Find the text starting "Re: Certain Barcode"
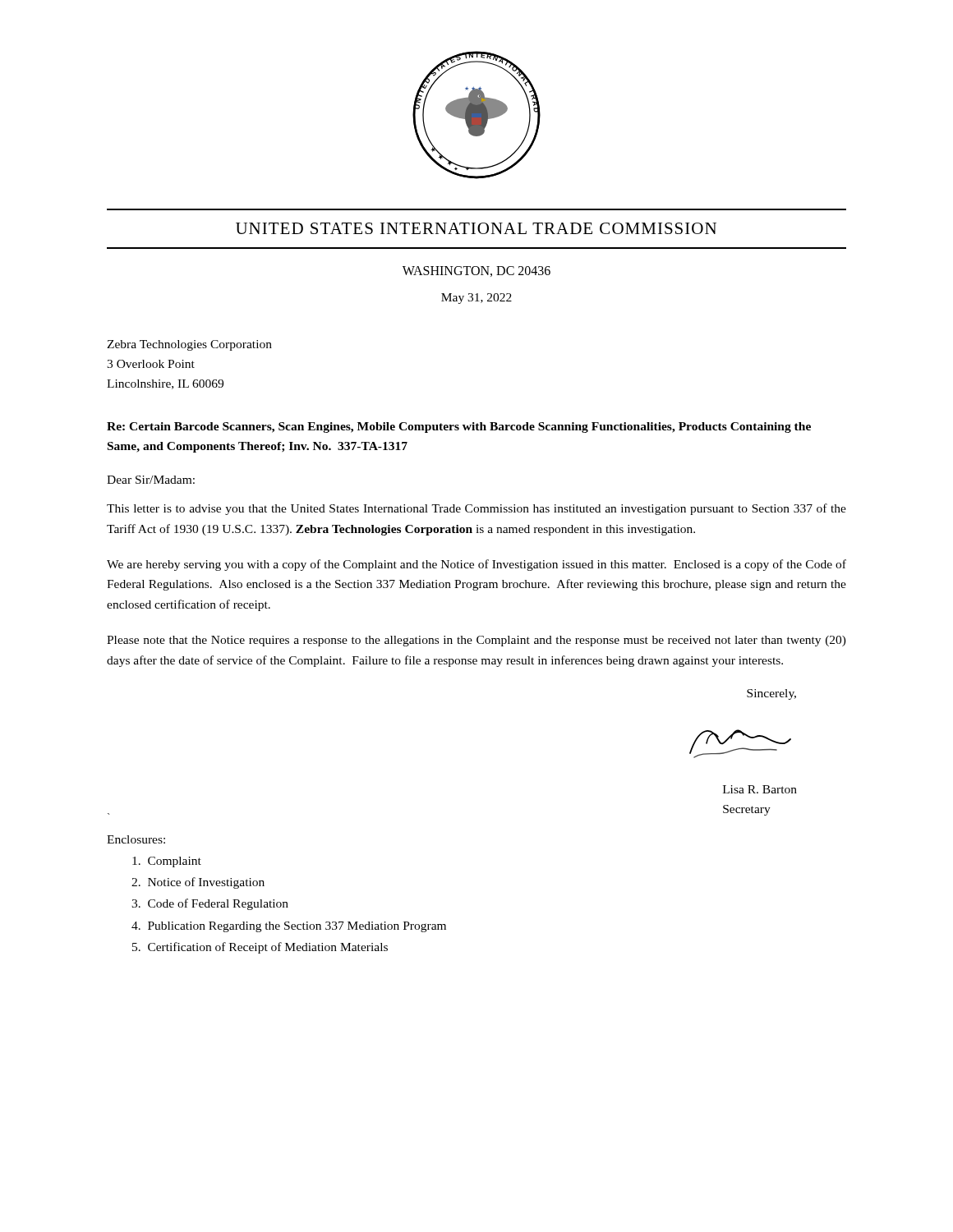This screenshot has width=953, height=1232. 459,436
